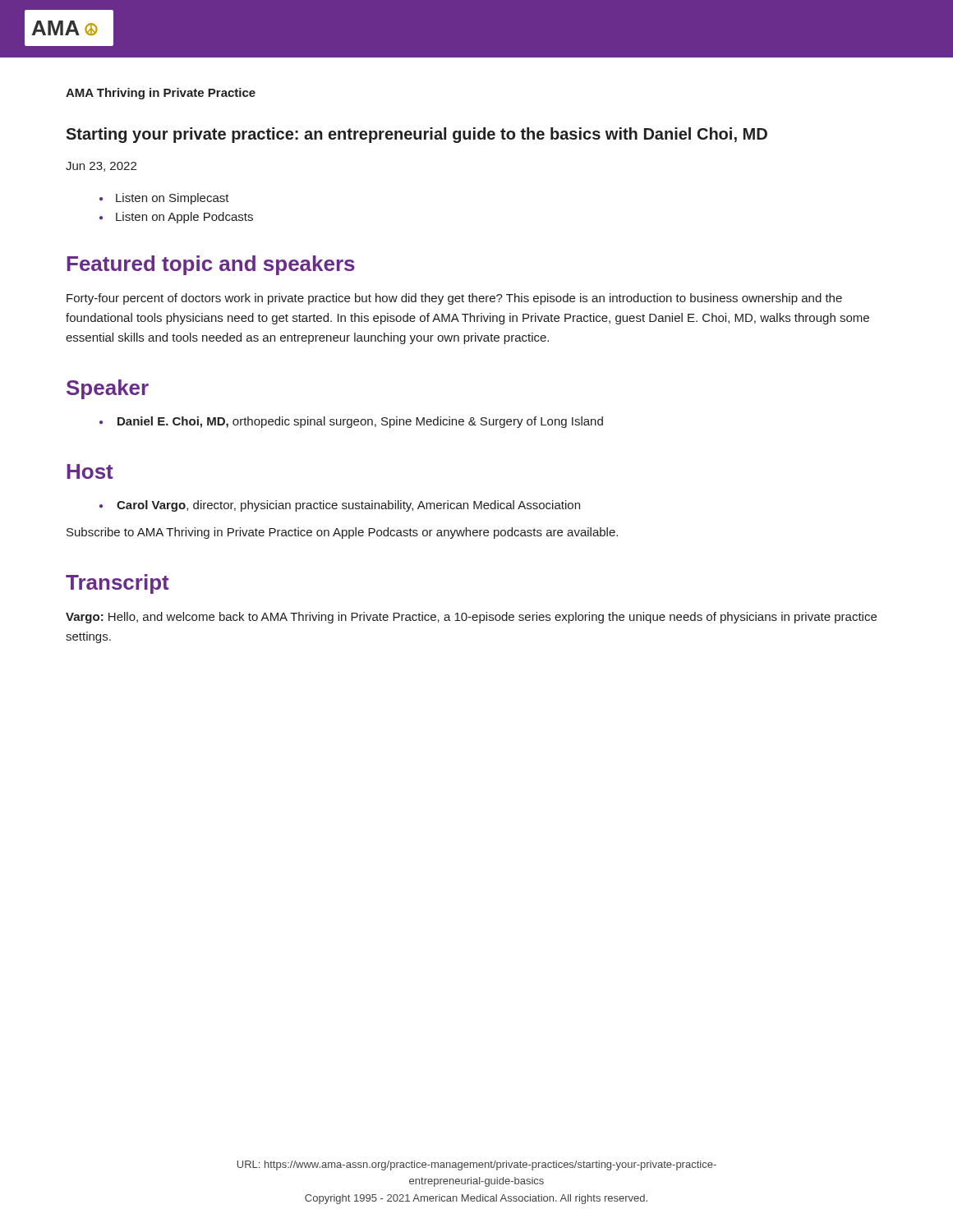Locate the region starting "Starting your private practice: an entrepreneurial guide to"
Viewport: 953px width, 1232px height.
click(x=417, y=134)
